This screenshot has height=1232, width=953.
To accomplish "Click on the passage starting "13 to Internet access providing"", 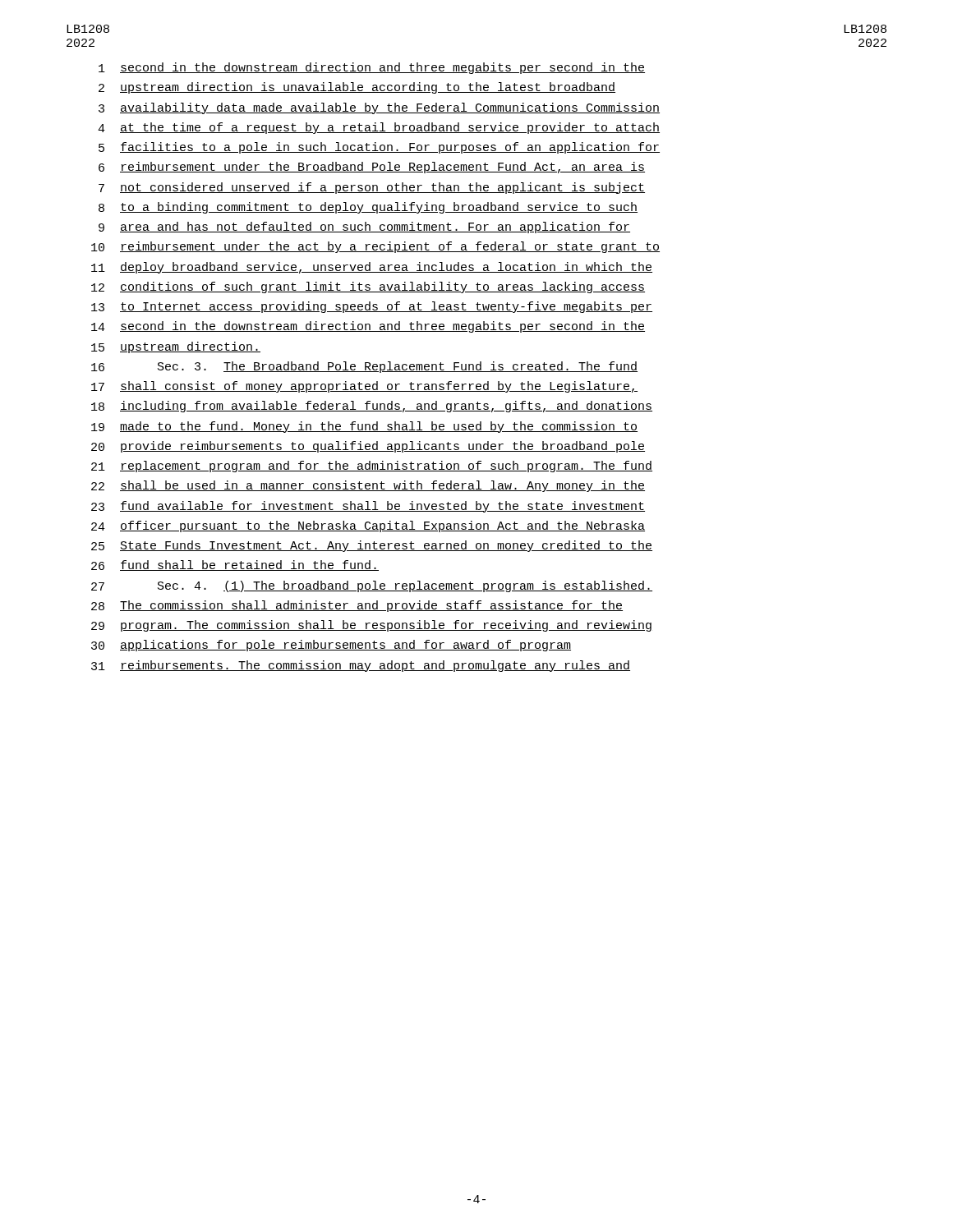I will pos(476,308).
